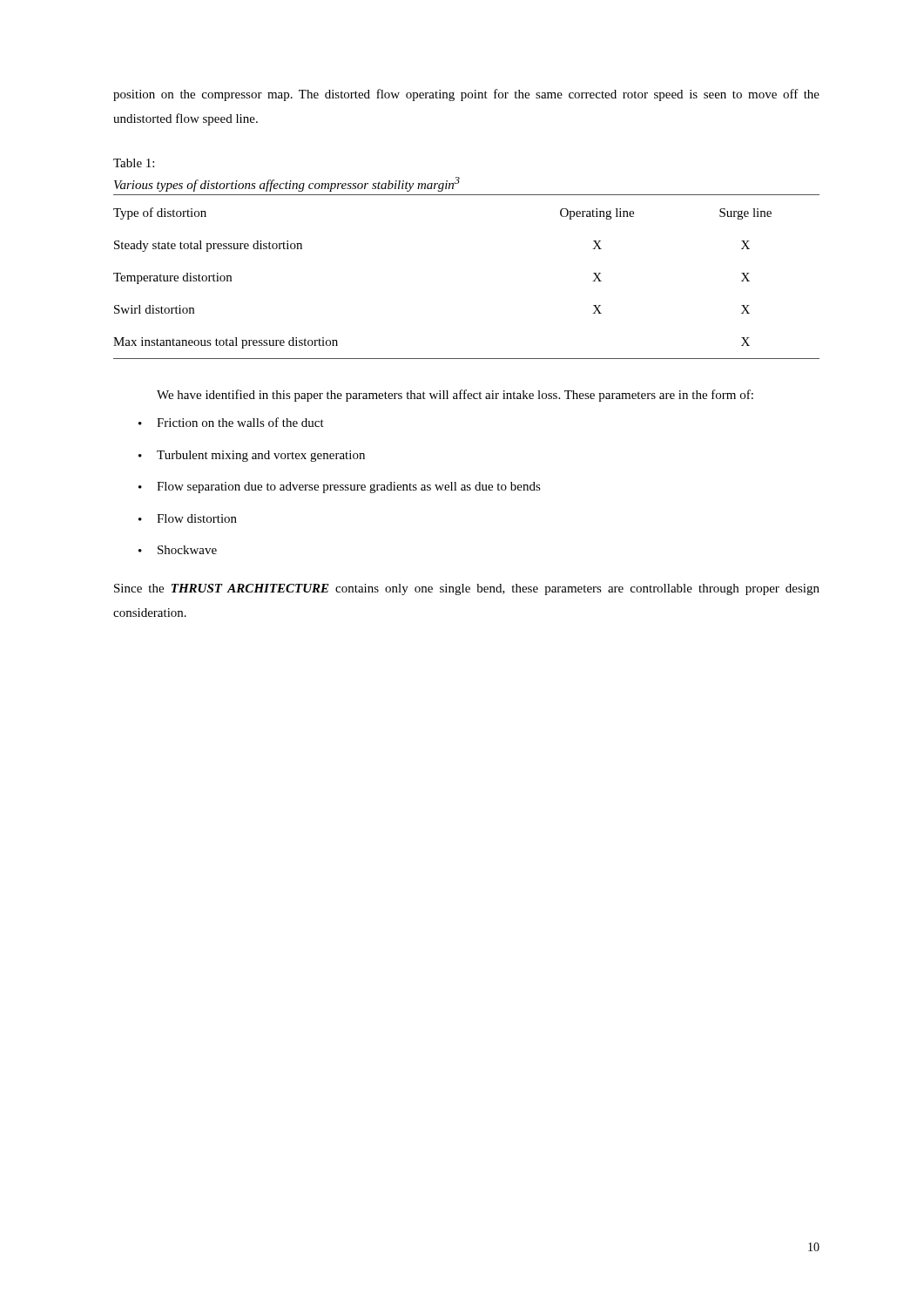
Task: Navigate to the passage starting "Since the THRUST ARCHITECTURE contains only"
Action: pyautogui.click(x=466, y=601)
